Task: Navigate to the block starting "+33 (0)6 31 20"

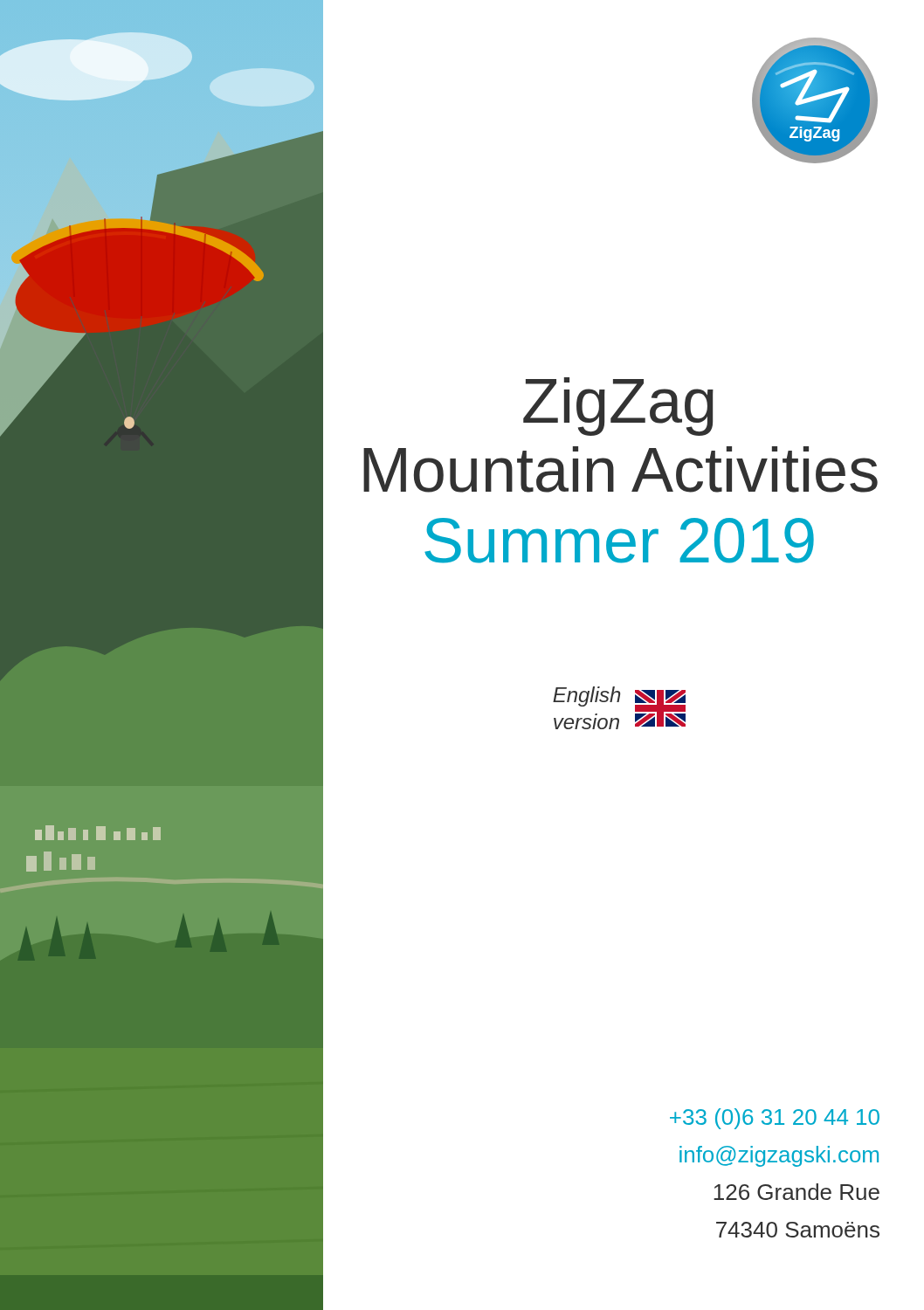Action: 775,1119
